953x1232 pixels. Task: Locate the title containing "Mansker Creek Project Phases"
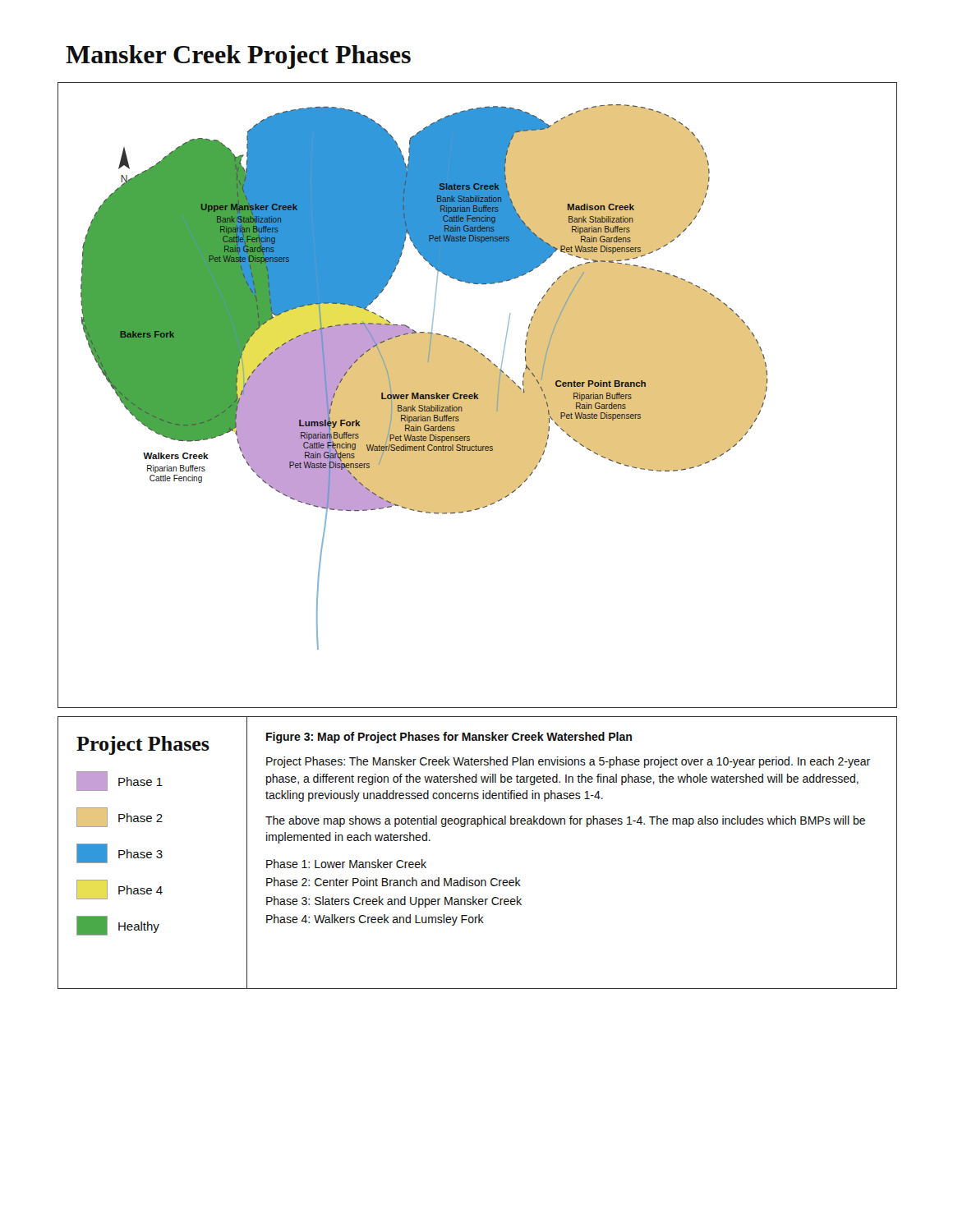point(238,55)
